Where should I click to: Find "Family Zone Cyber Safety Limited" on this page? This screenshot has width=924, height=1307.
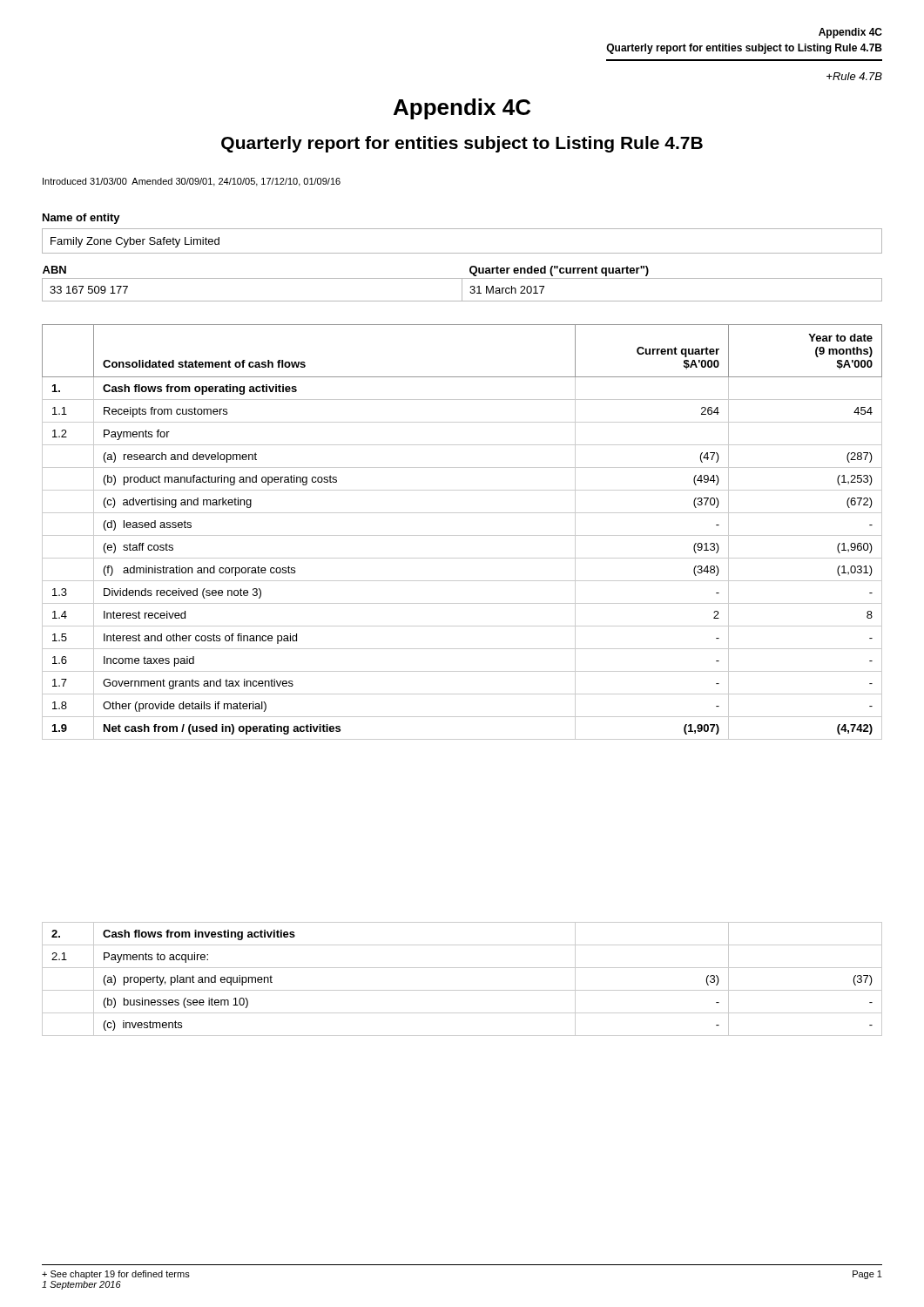tap(135, 241)
